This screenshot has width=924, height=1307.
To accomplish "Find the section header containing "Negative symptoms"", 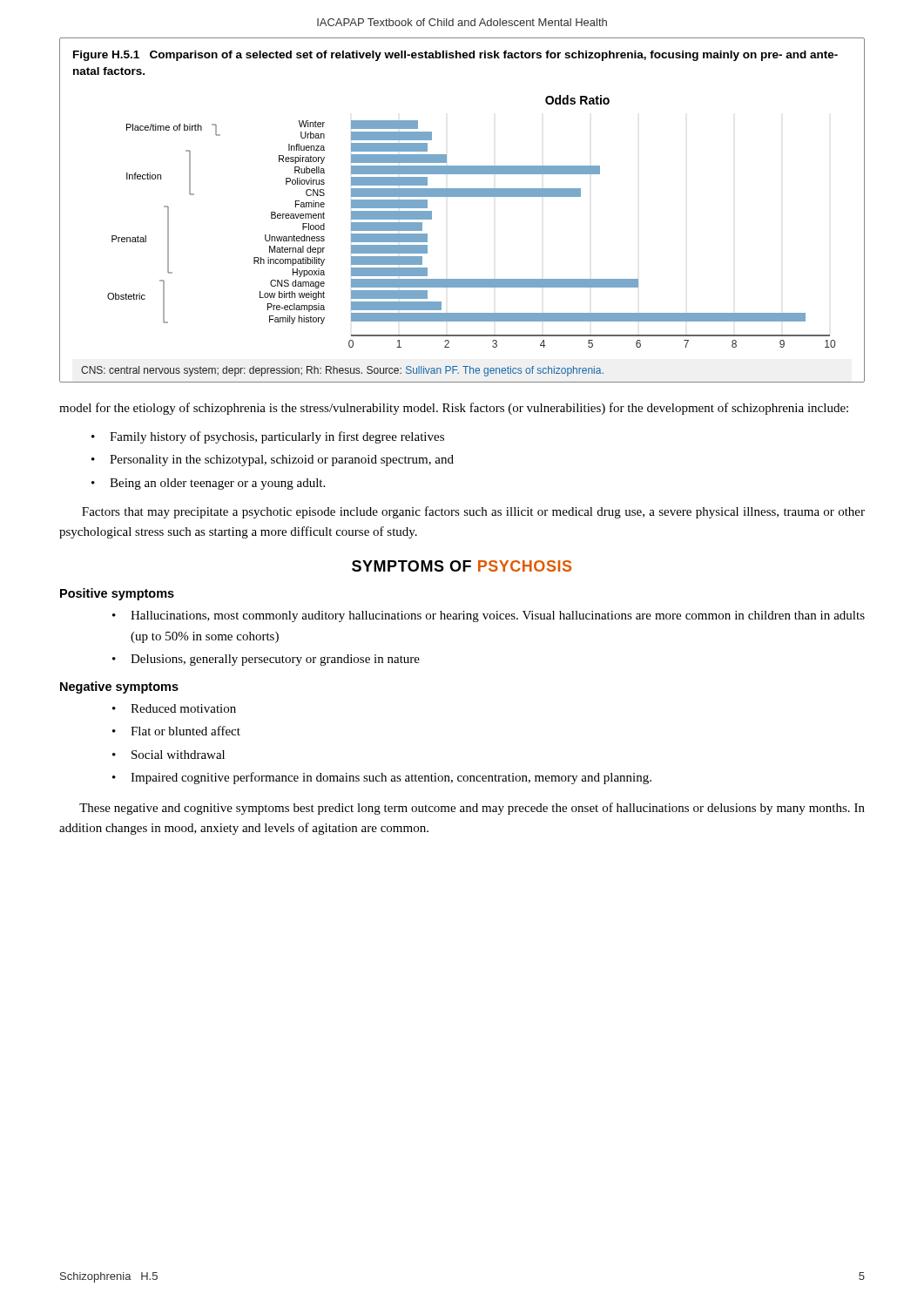I will (x=119, y=687).
